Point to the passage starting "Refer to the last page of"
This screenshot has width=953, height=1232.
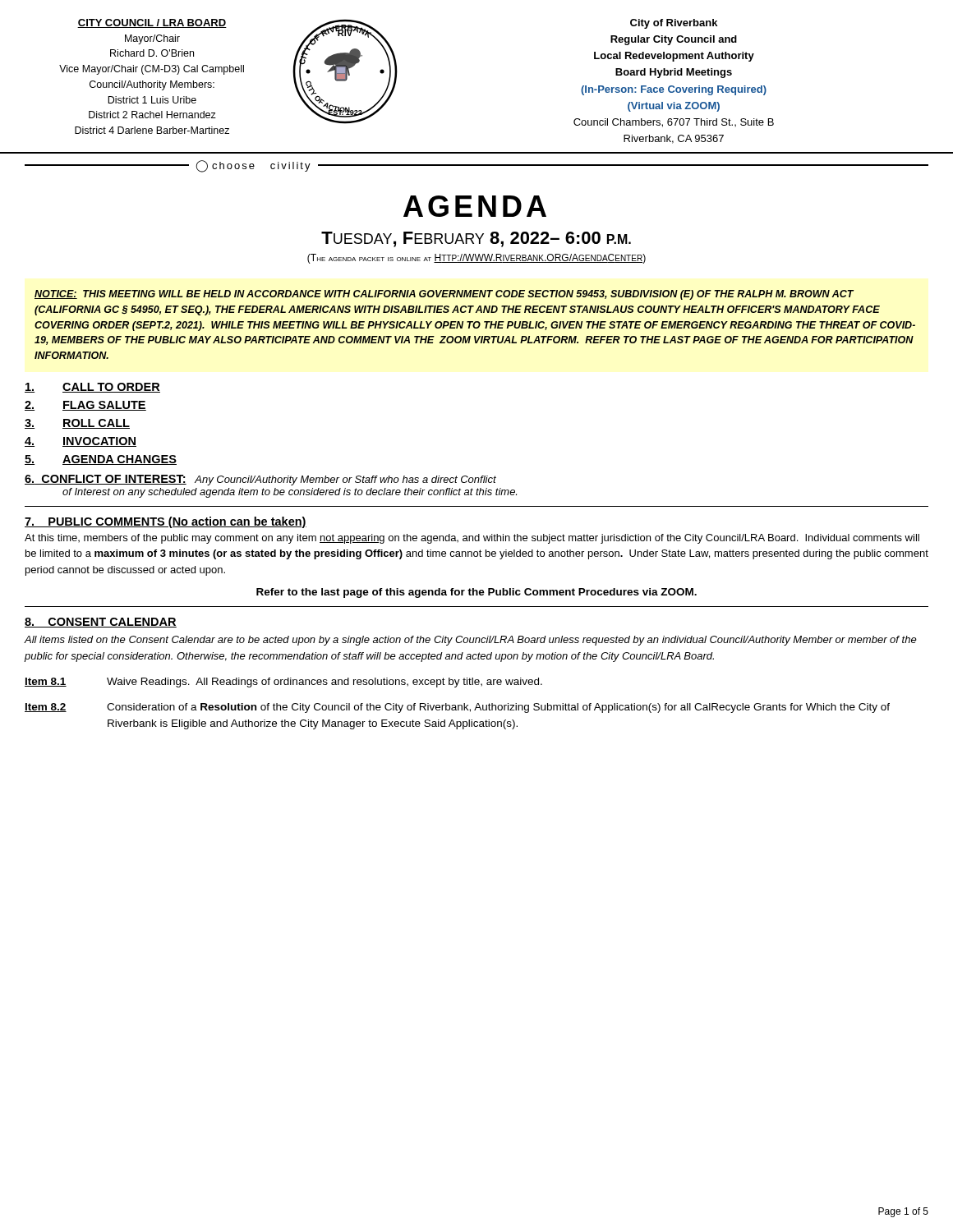coord(476,592)
